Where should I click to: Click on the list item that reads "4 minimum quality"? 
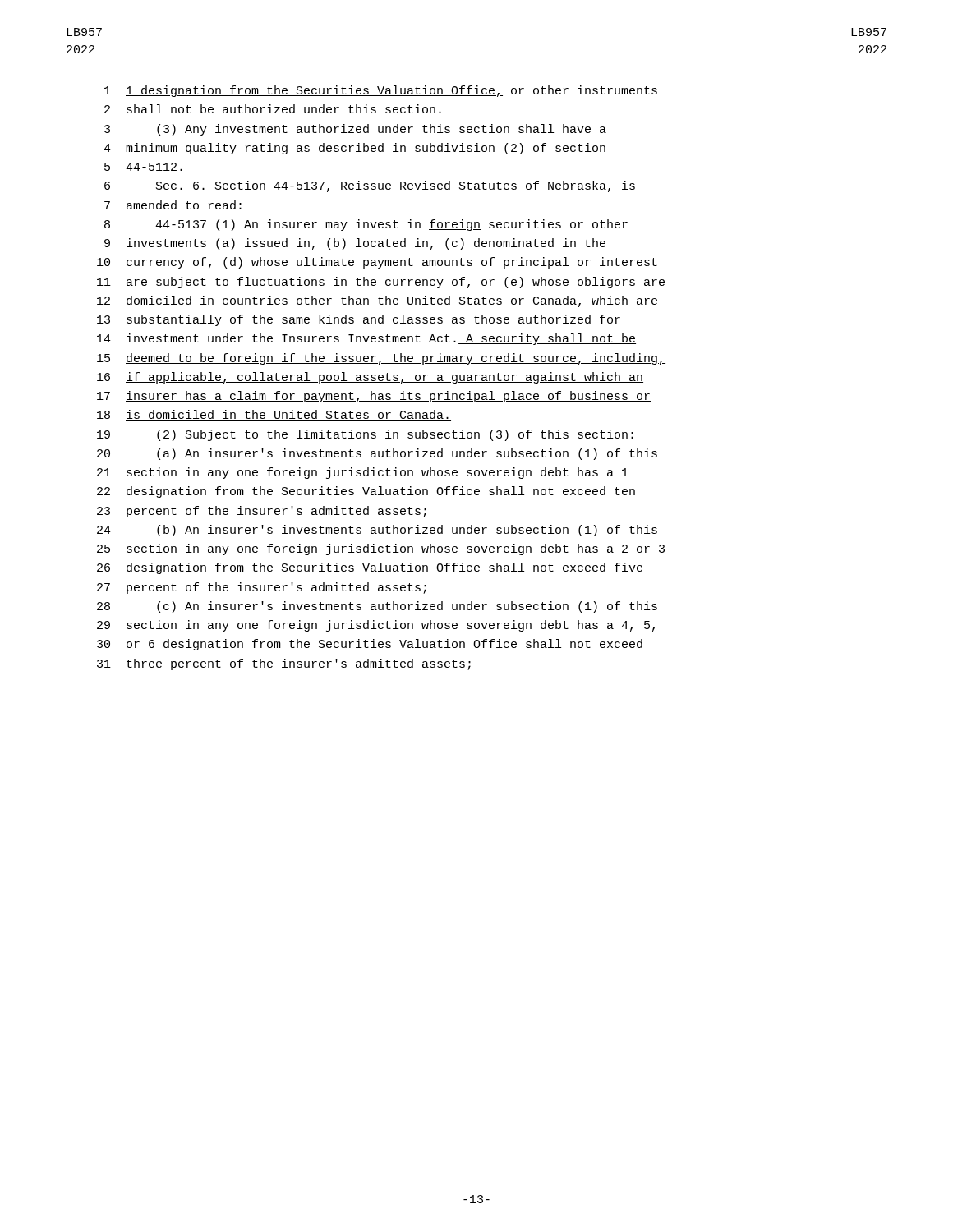point(476,149)
